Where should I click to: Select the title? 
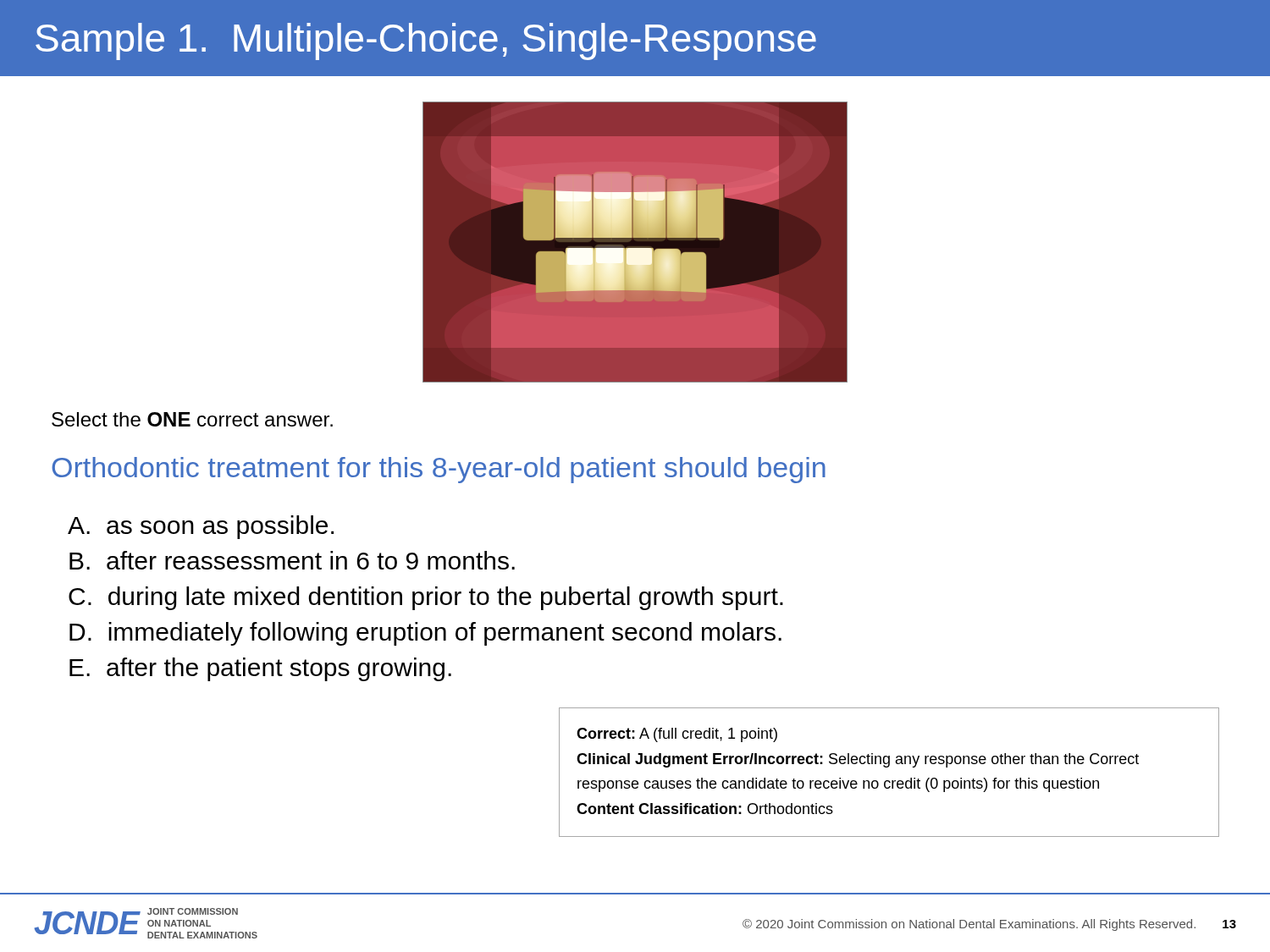[635, 38]
